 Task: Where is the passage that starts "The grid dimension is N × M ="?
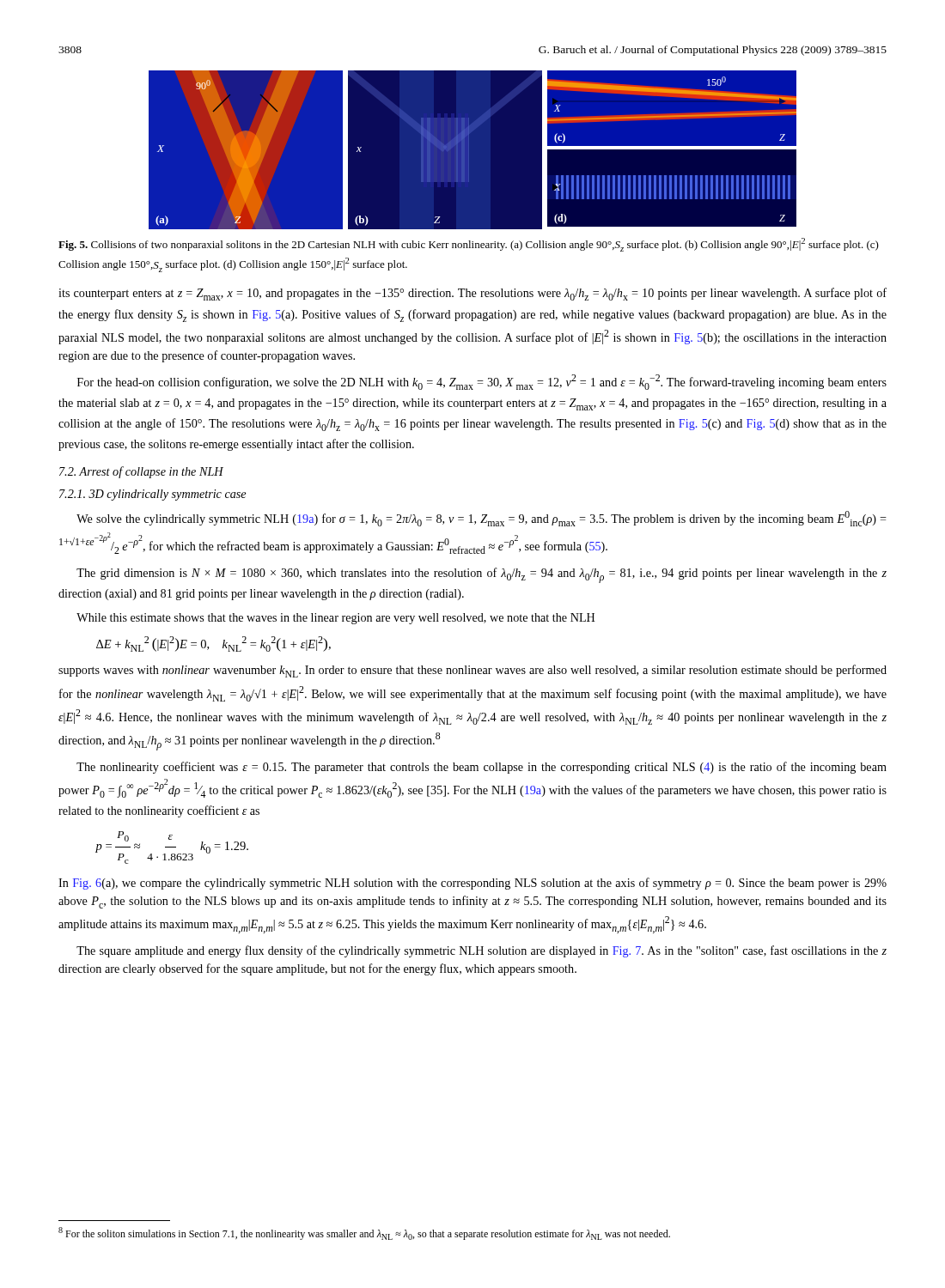pyautogui.click(x=472, y=583)
